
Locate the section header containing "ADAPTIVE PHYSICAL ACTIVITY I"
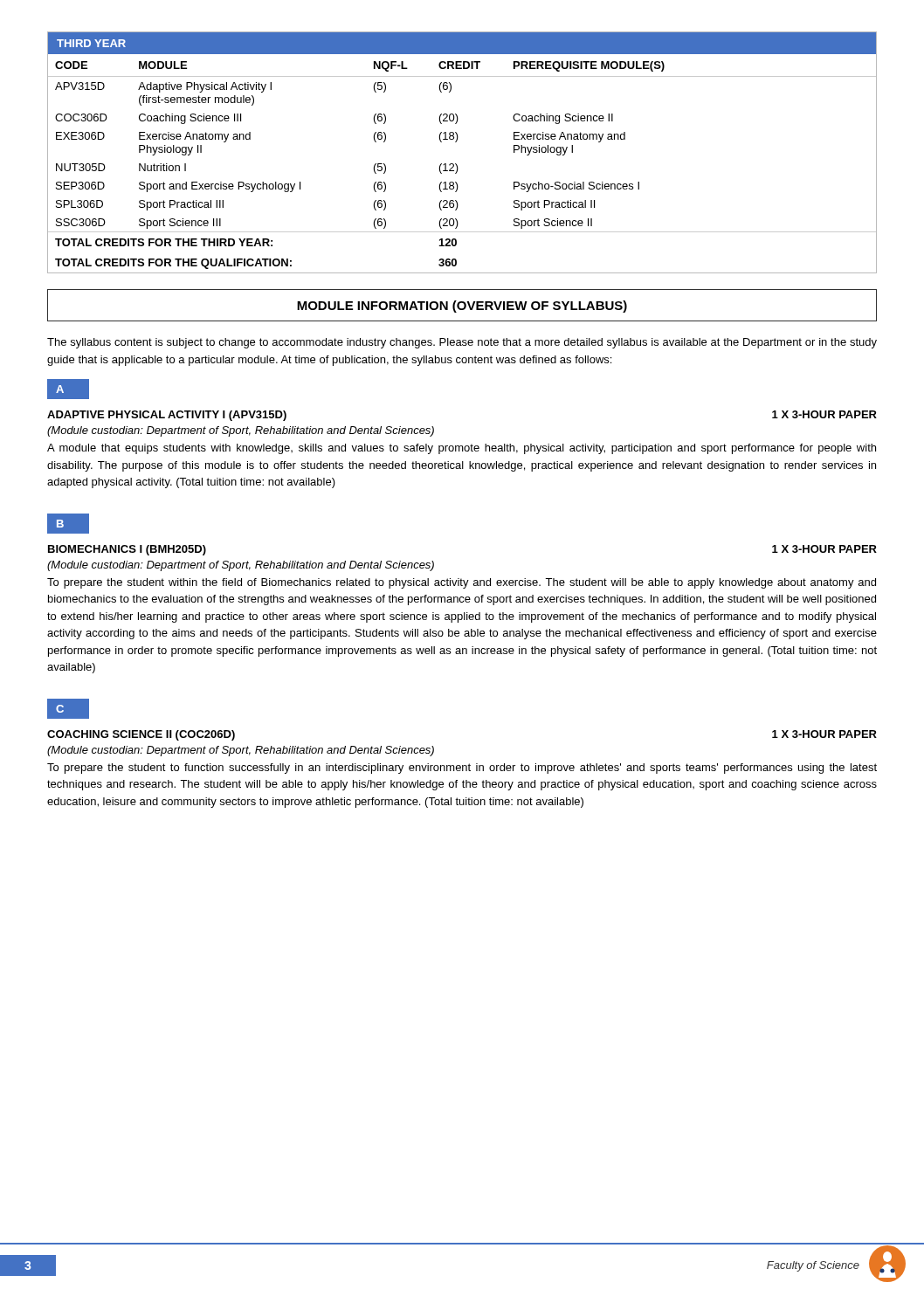[167, 415]
